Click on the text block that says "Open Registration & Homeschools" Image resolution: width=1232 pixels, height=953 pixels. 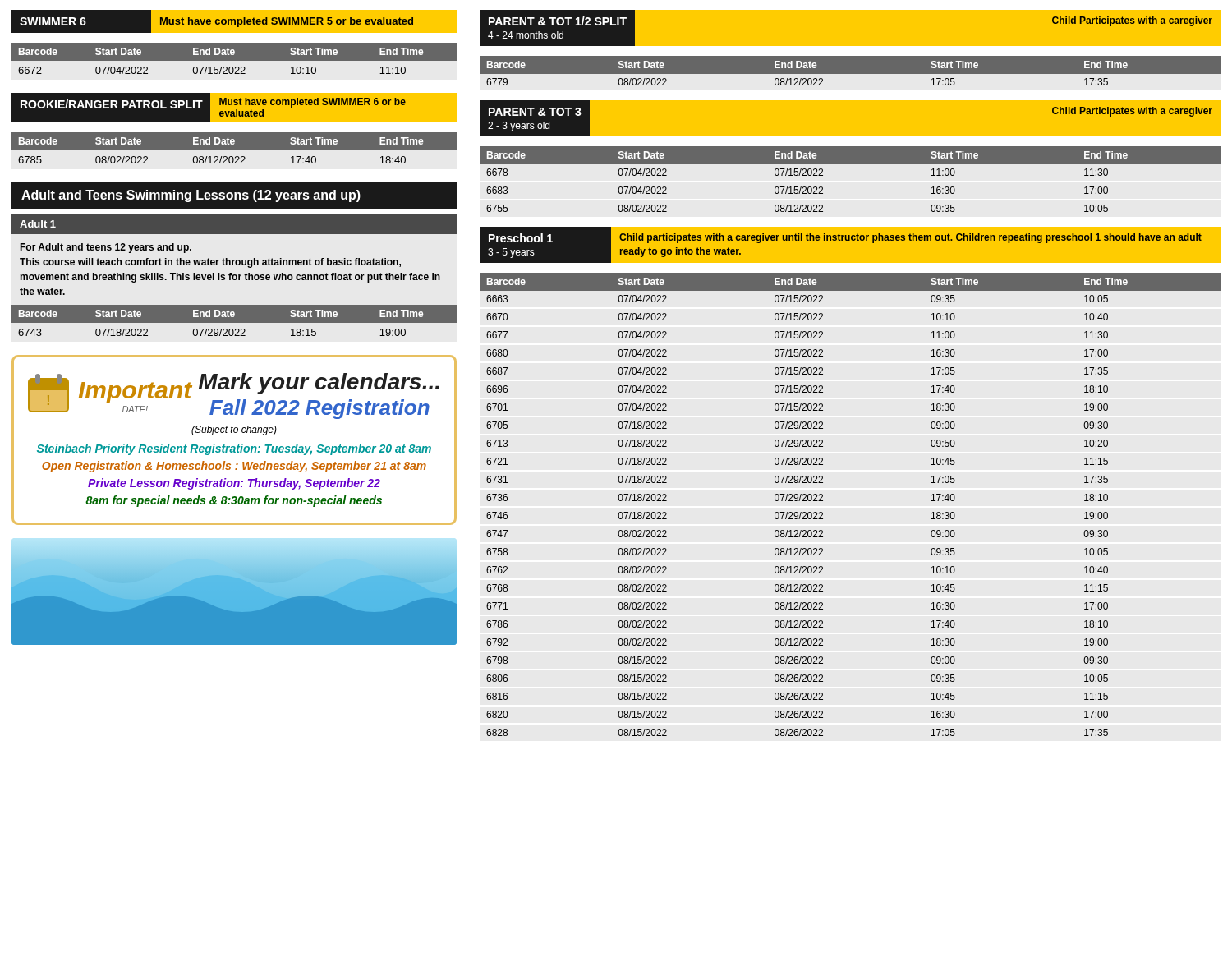[x=234, y=466]
